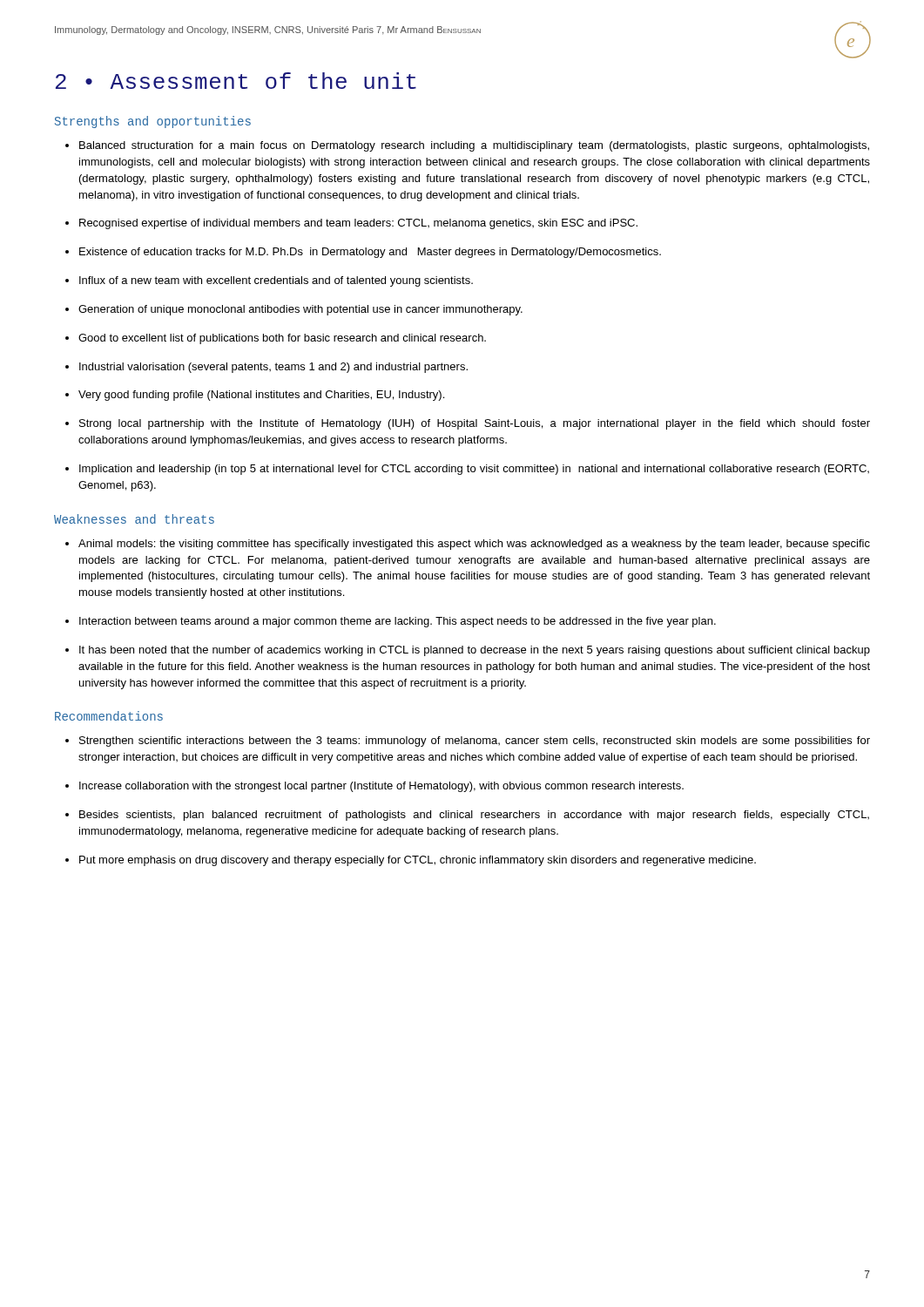Where is the passage that starts "Strengthen scientific interactions between the 3 teams:"?
924x1307 pixels.
[462, 750]
